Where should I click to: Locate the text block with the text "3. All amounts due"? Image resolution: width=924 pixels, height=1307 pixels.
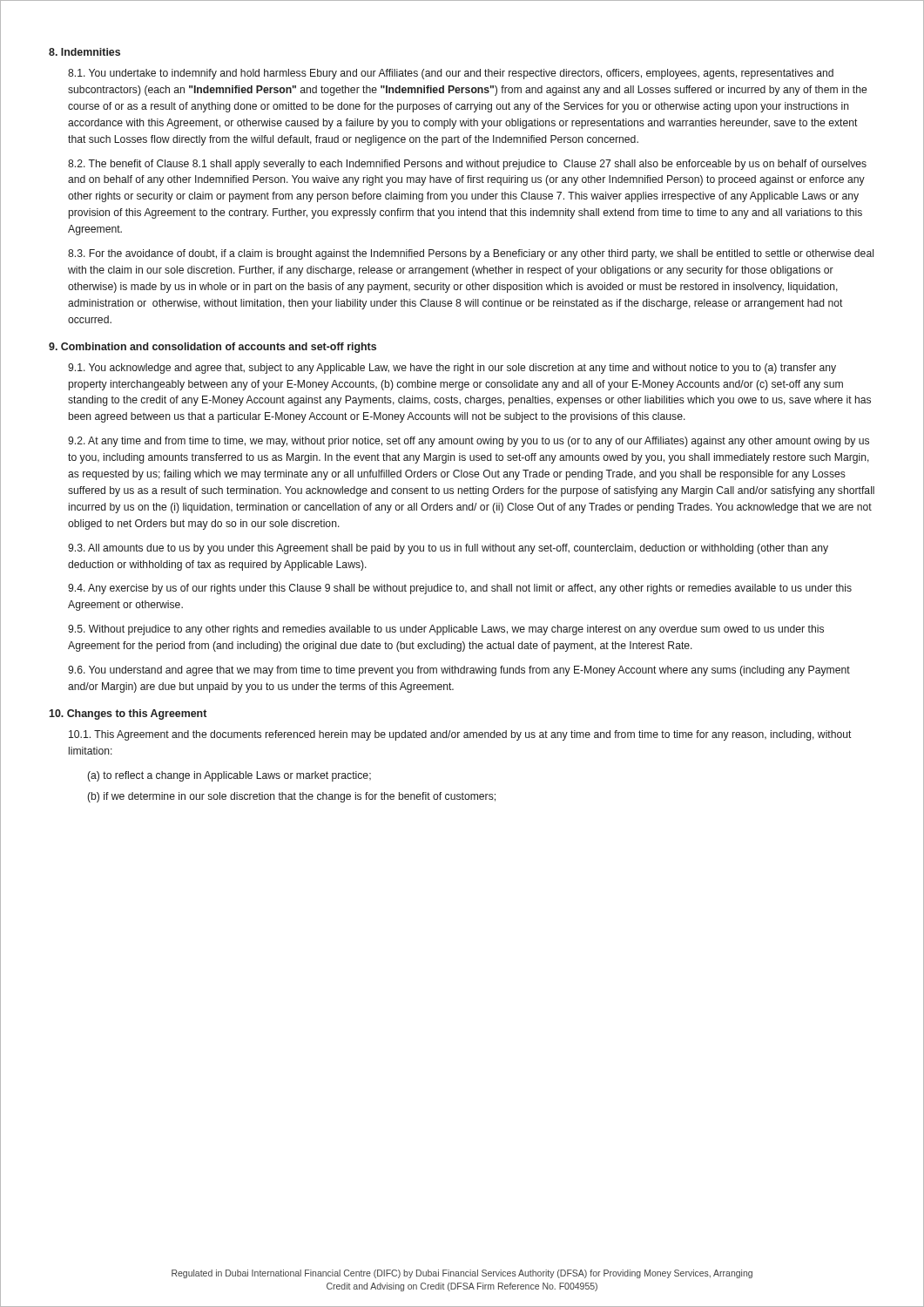pos(448,556)
